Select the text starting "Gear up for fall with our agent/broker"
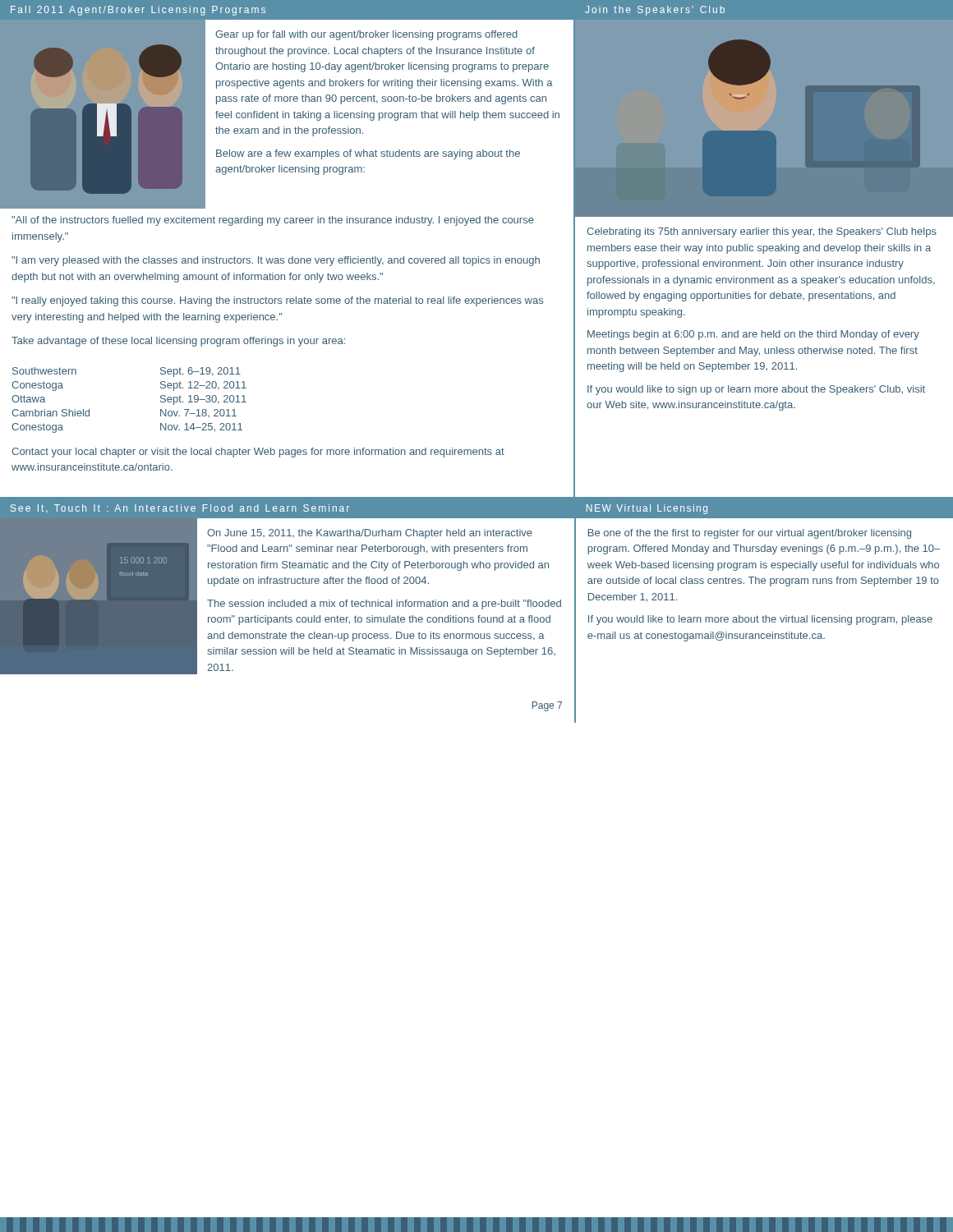 pos(389,102)
